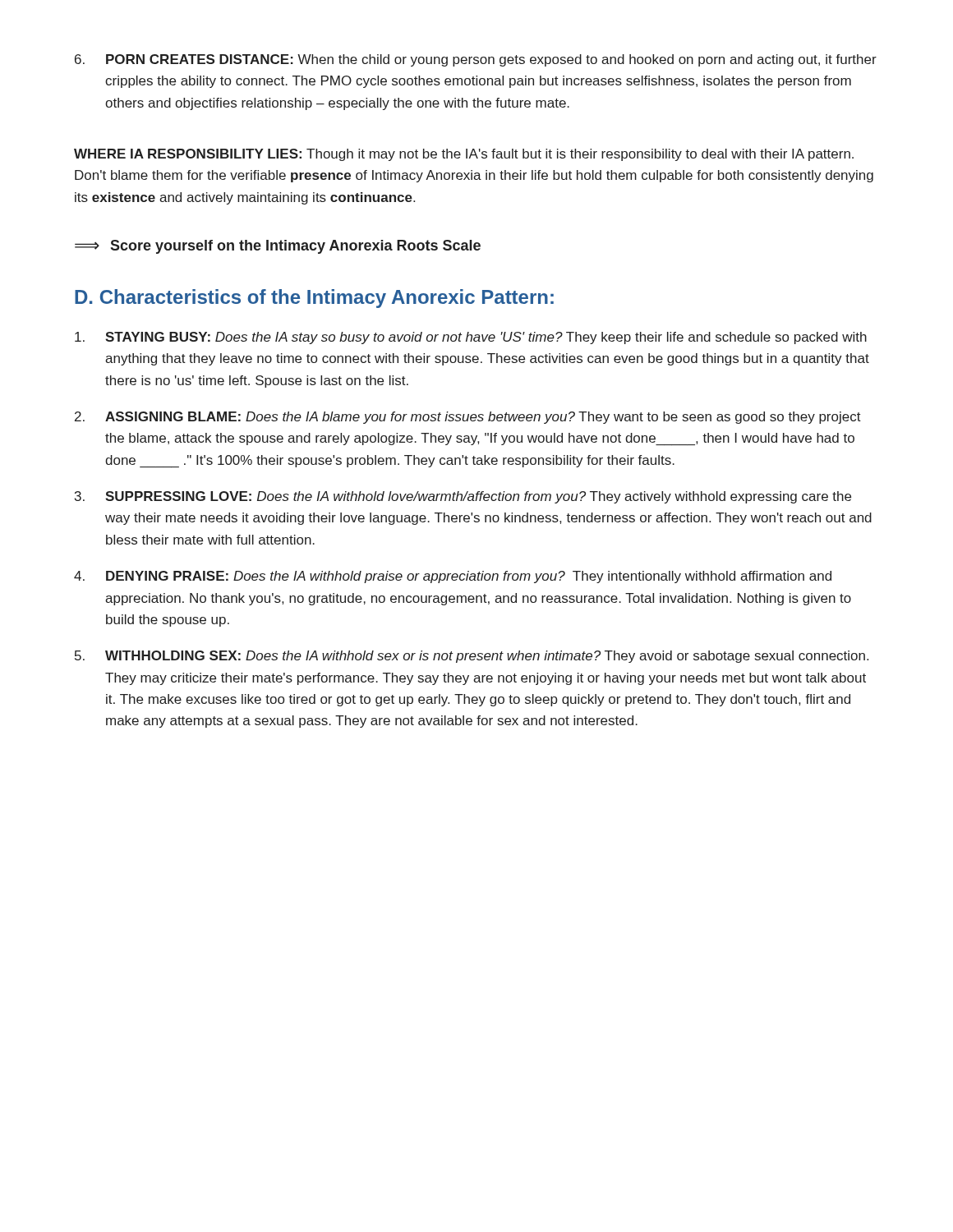The image size is (953, 1232).
Task: Click on the region starting "3. SUPPRESSING LOVE:"
Action: click(x=476, y=519)
